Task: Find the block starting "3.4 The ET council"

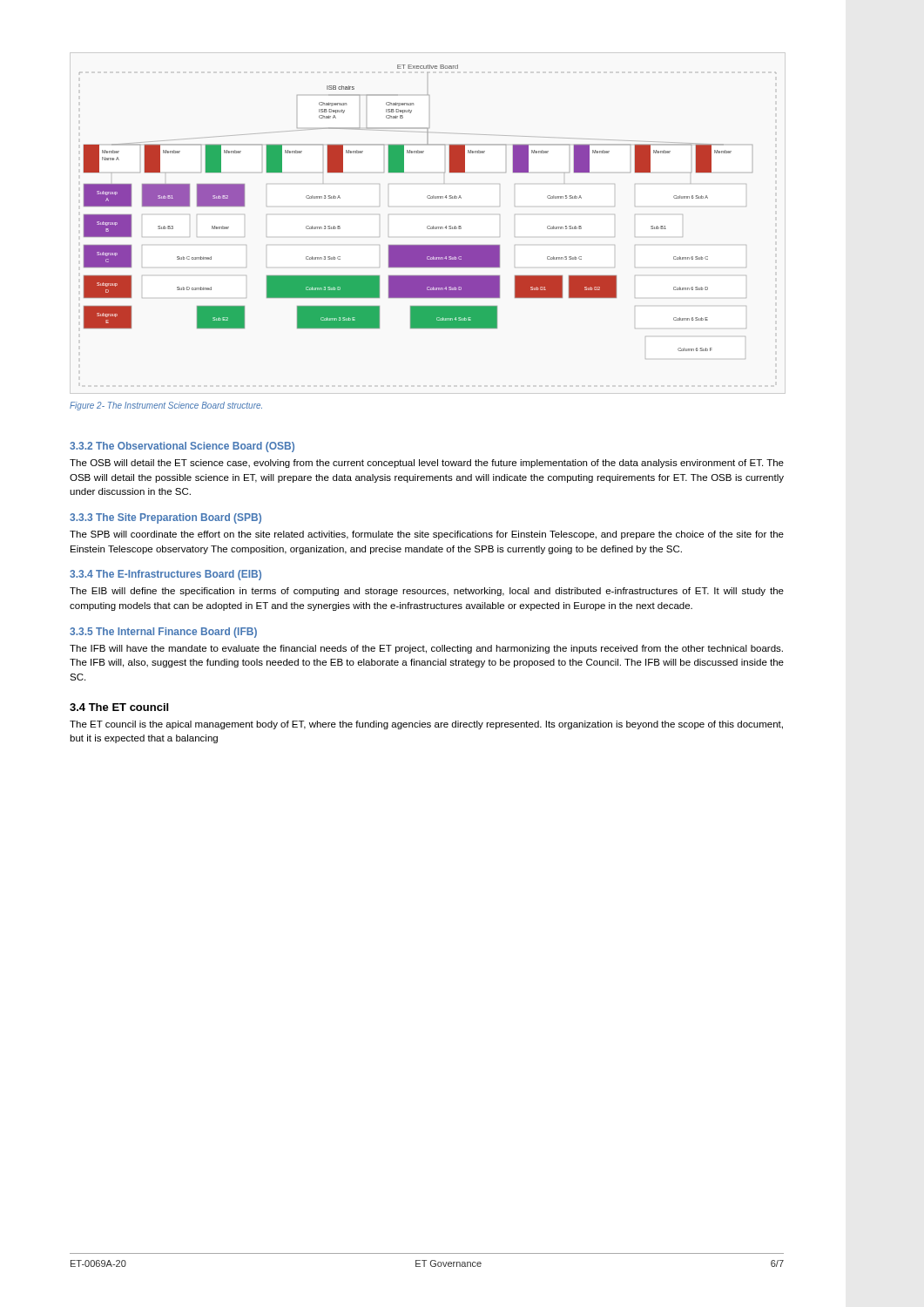Action: (119, 707)
